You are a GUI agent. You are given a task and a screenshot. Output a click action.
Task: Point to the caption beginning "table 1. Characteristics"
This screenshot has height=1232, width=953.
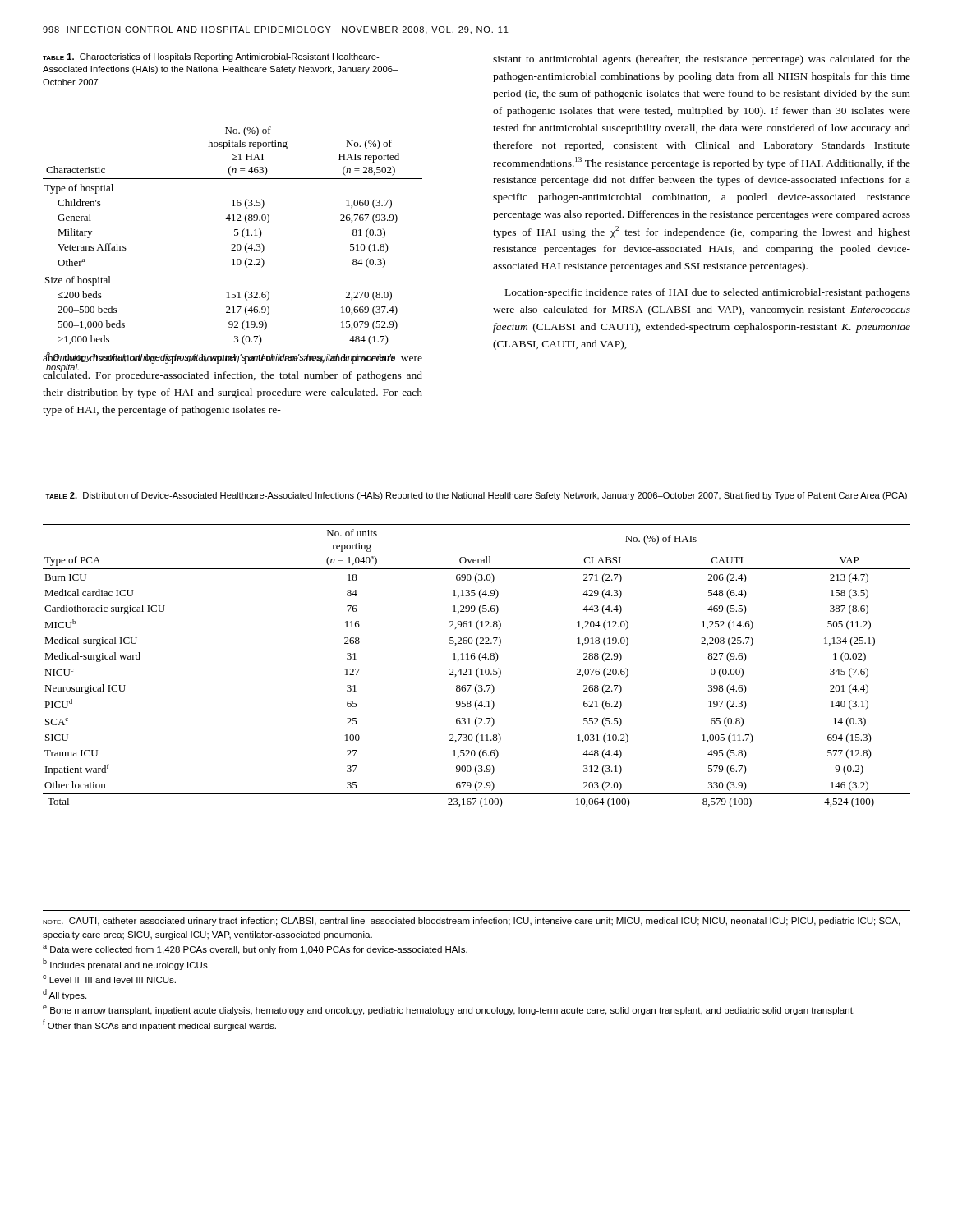(x=220, y=69)
